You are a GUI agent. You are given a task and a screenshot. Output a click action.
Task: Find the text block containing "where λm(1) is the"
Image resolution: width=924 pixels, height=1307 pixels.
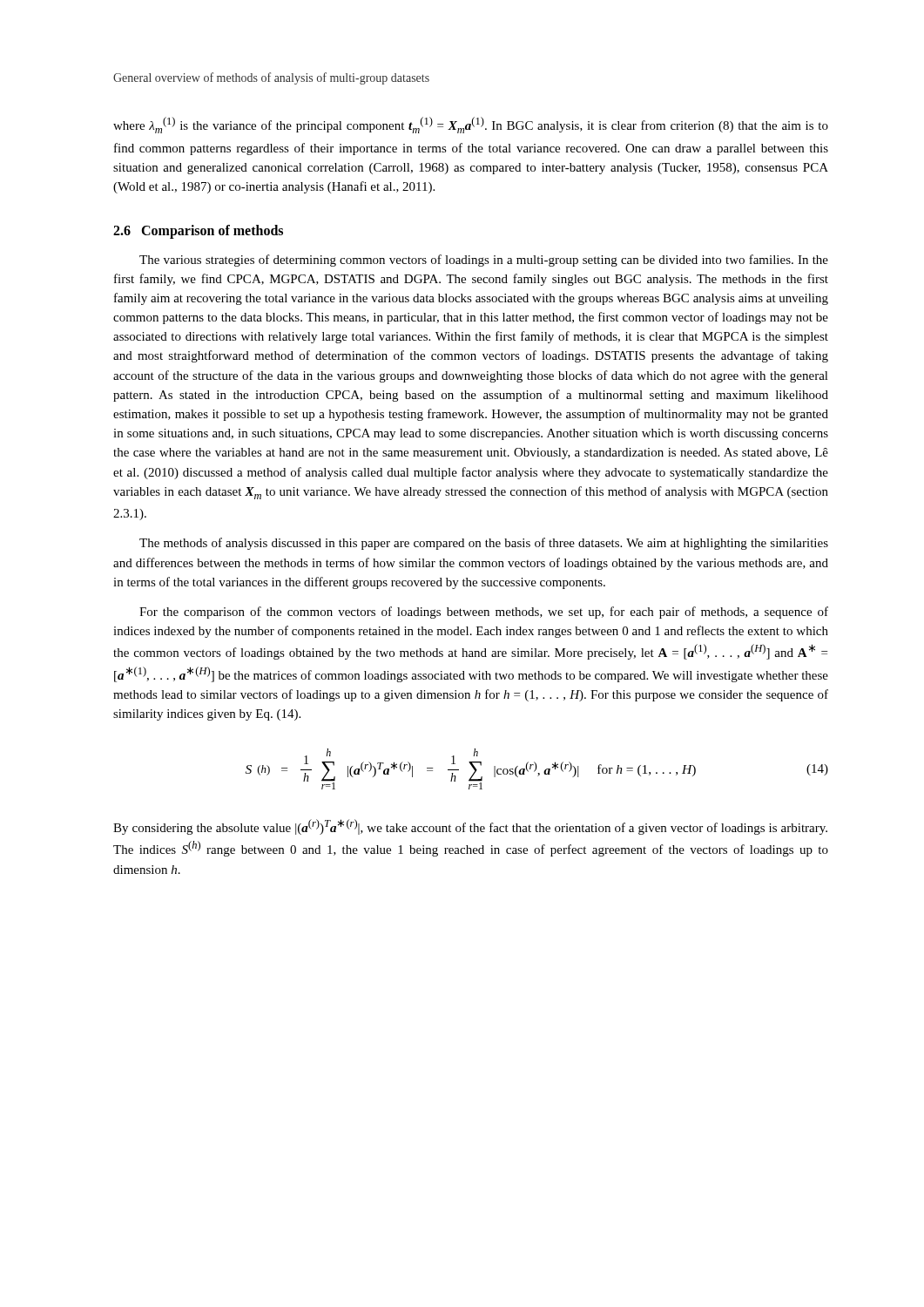click(x=471, y=154)
